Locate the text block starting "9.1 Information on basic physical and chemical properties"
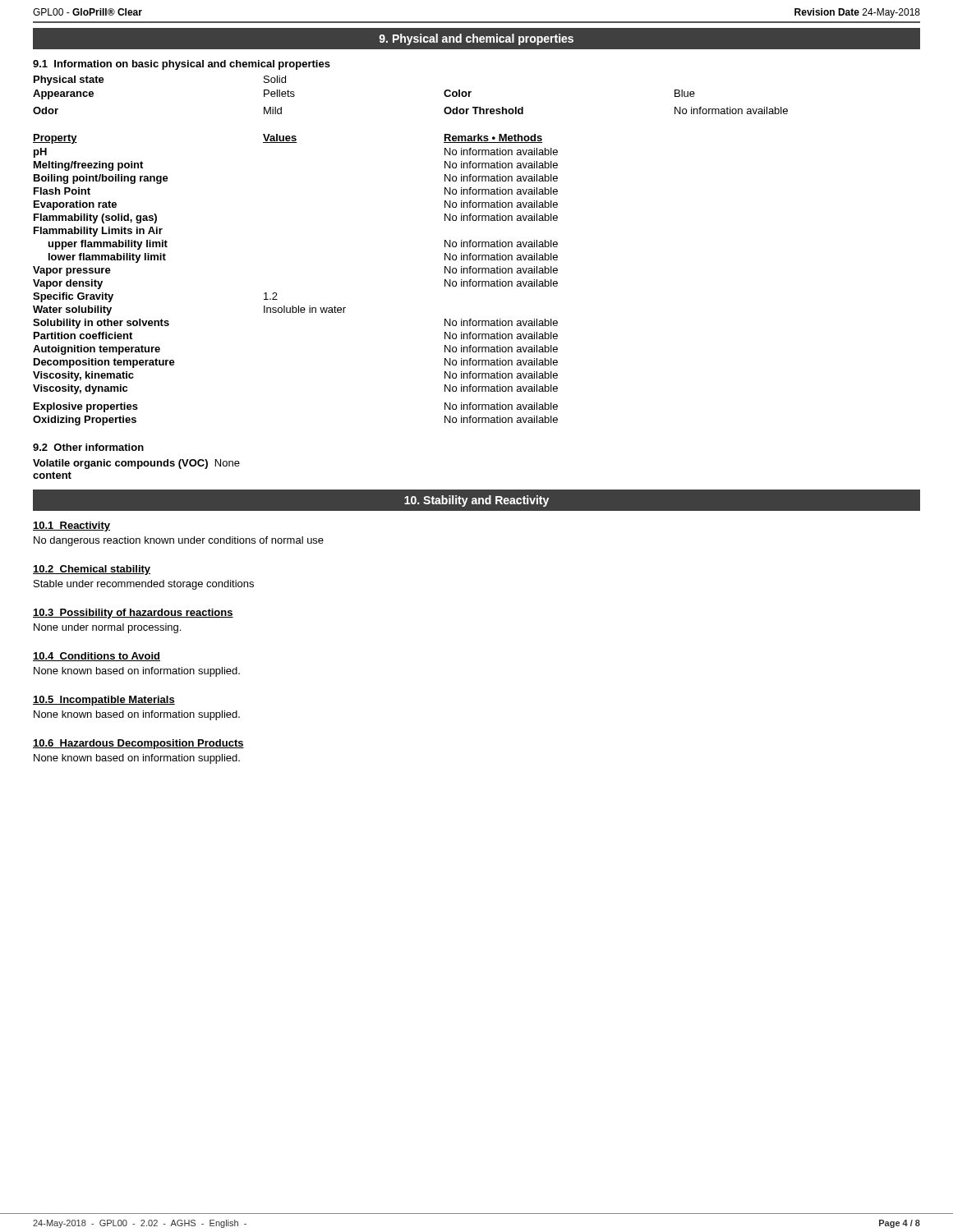 tap(182, 64)
